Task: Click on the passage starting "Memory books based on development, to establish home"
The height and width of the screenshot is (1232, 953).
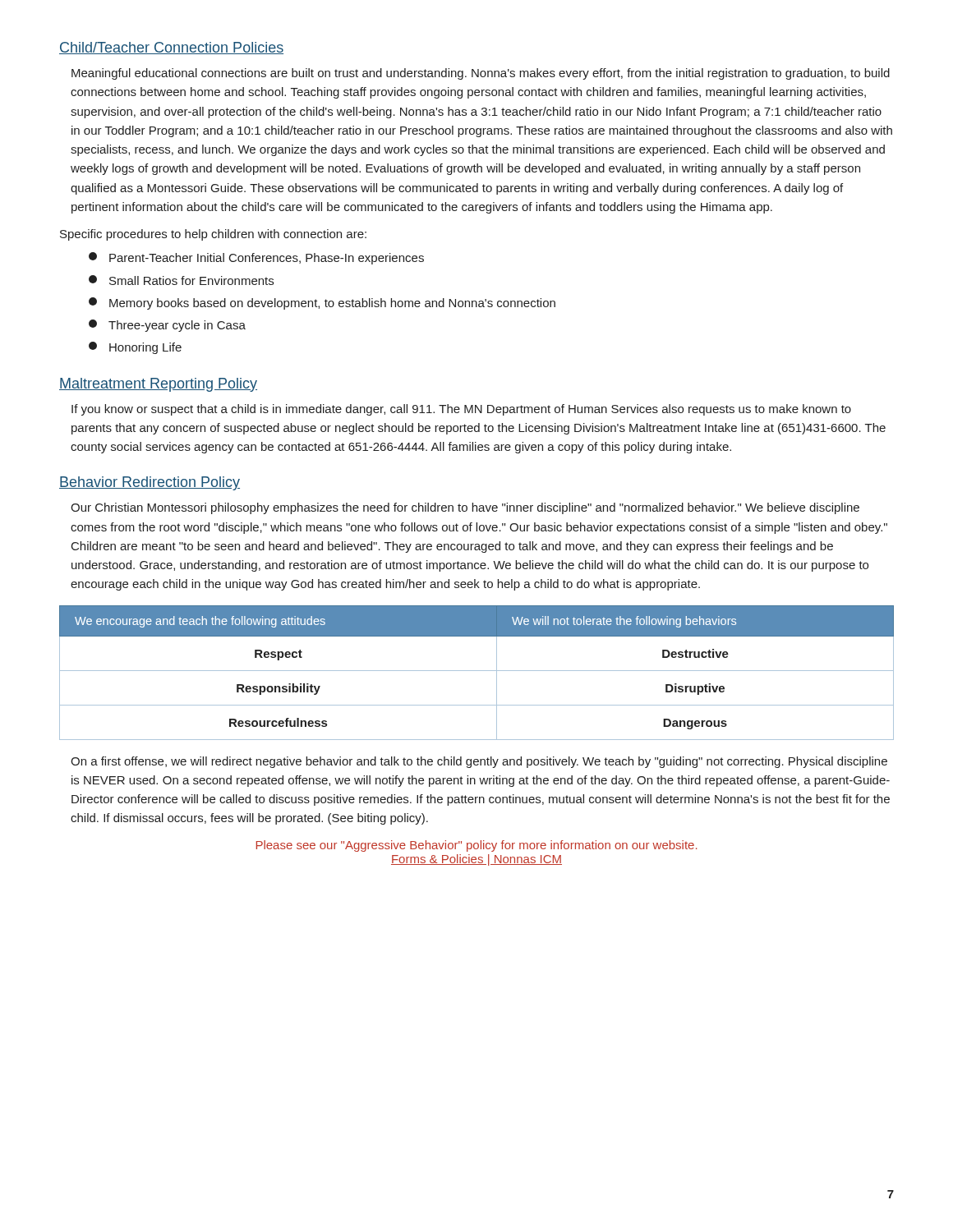Action: pyautogui.click(x=322, y=303)
